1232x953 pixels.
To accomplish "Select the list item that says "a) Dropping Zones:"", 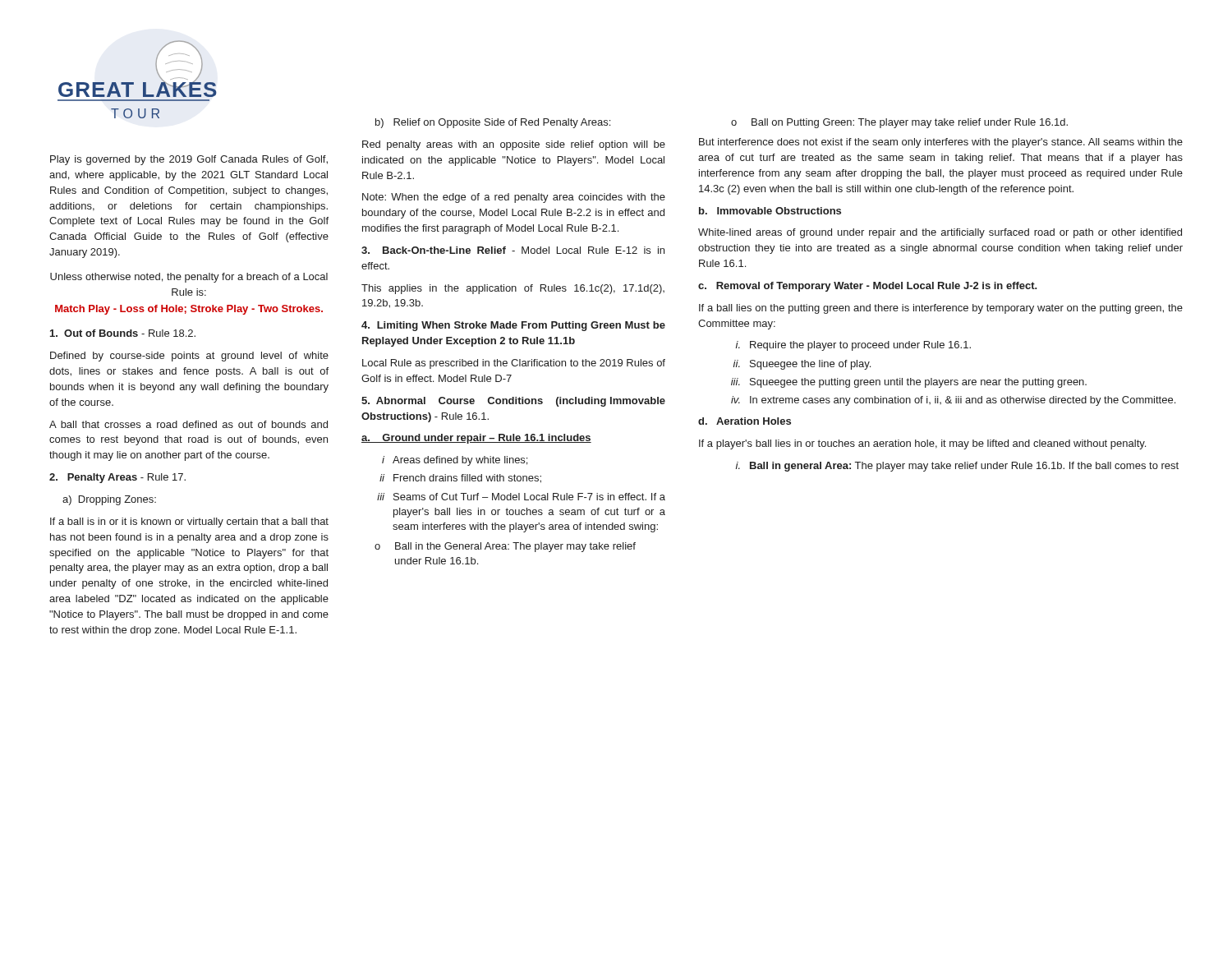I will [x=109, y=500].
